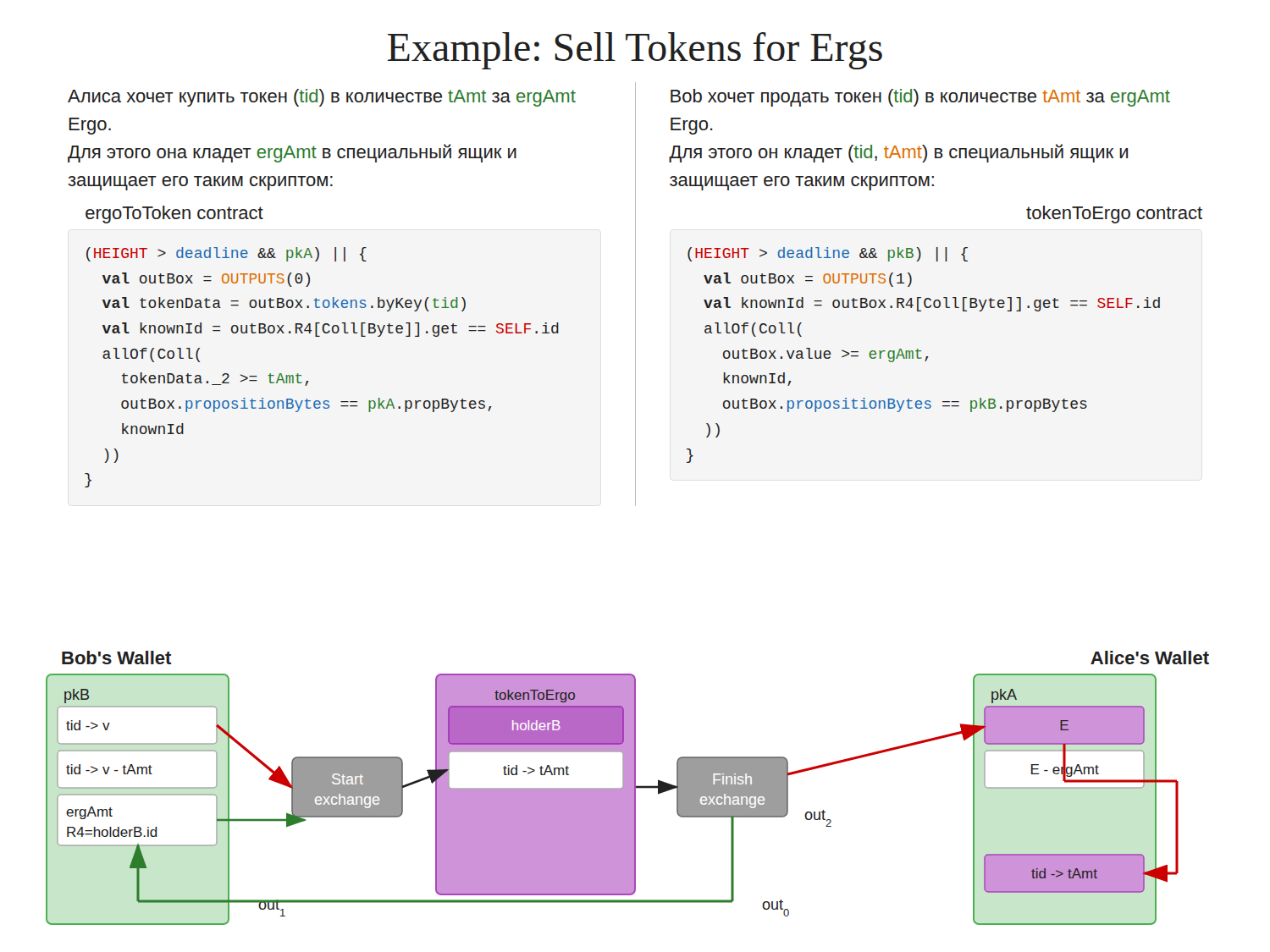Viewport: 1270px width, 952px height.
Task: Select the text block containing "(HEIGHT > deadline && pkB) || {"
Action: (x=936, y=355)
